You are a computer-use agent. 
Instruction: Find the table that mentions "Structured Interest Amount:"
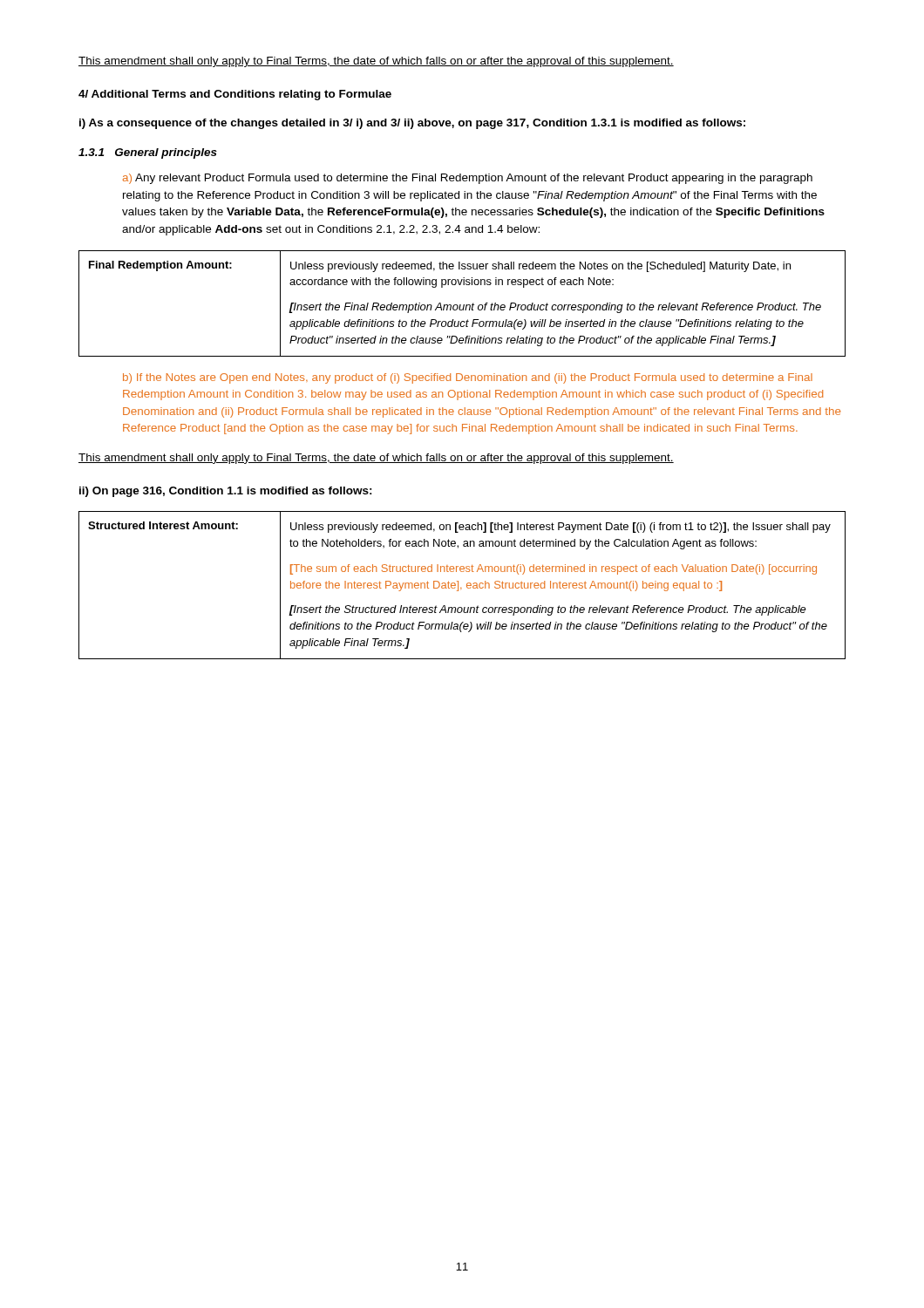click(x=462, y=585)
